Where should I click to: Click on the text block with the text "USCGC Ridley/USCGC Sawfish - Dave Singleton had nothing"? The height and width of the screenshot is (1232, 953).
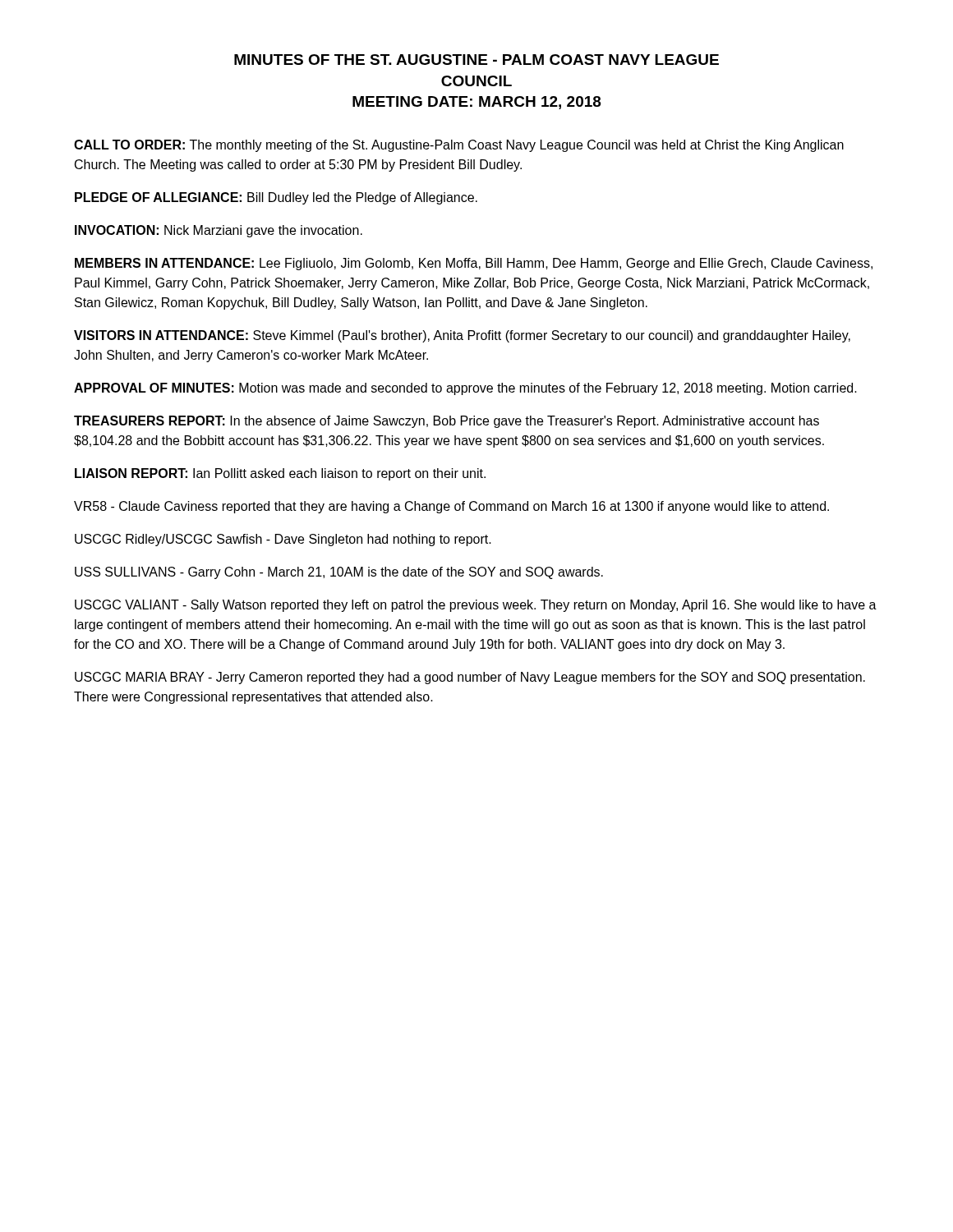point(283,539)
